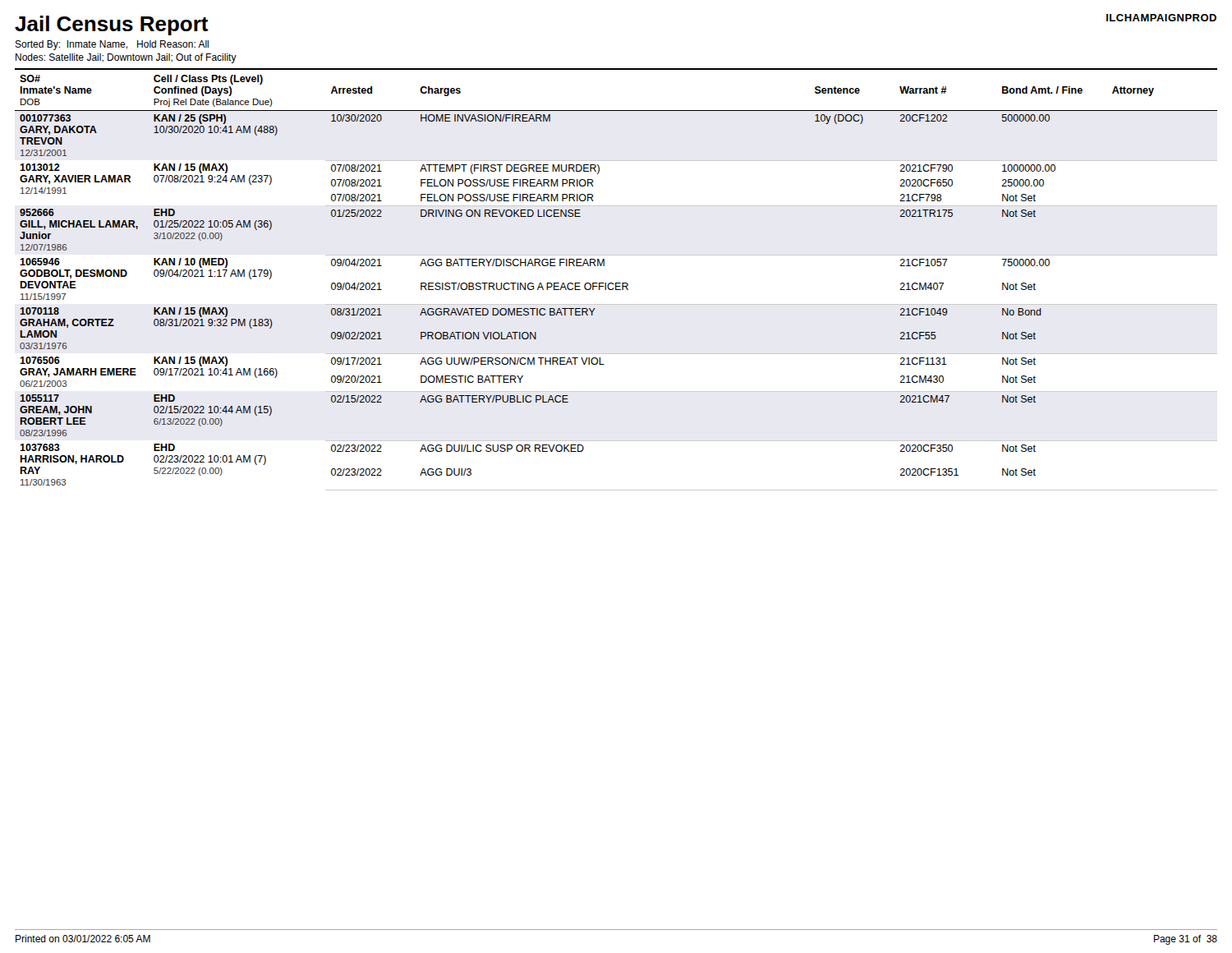Locate the text with the text "Sorted By: Inmate Name, Hold Reason: All"
The height and width of the screenshot is (953, 1232).
[112, 44]
